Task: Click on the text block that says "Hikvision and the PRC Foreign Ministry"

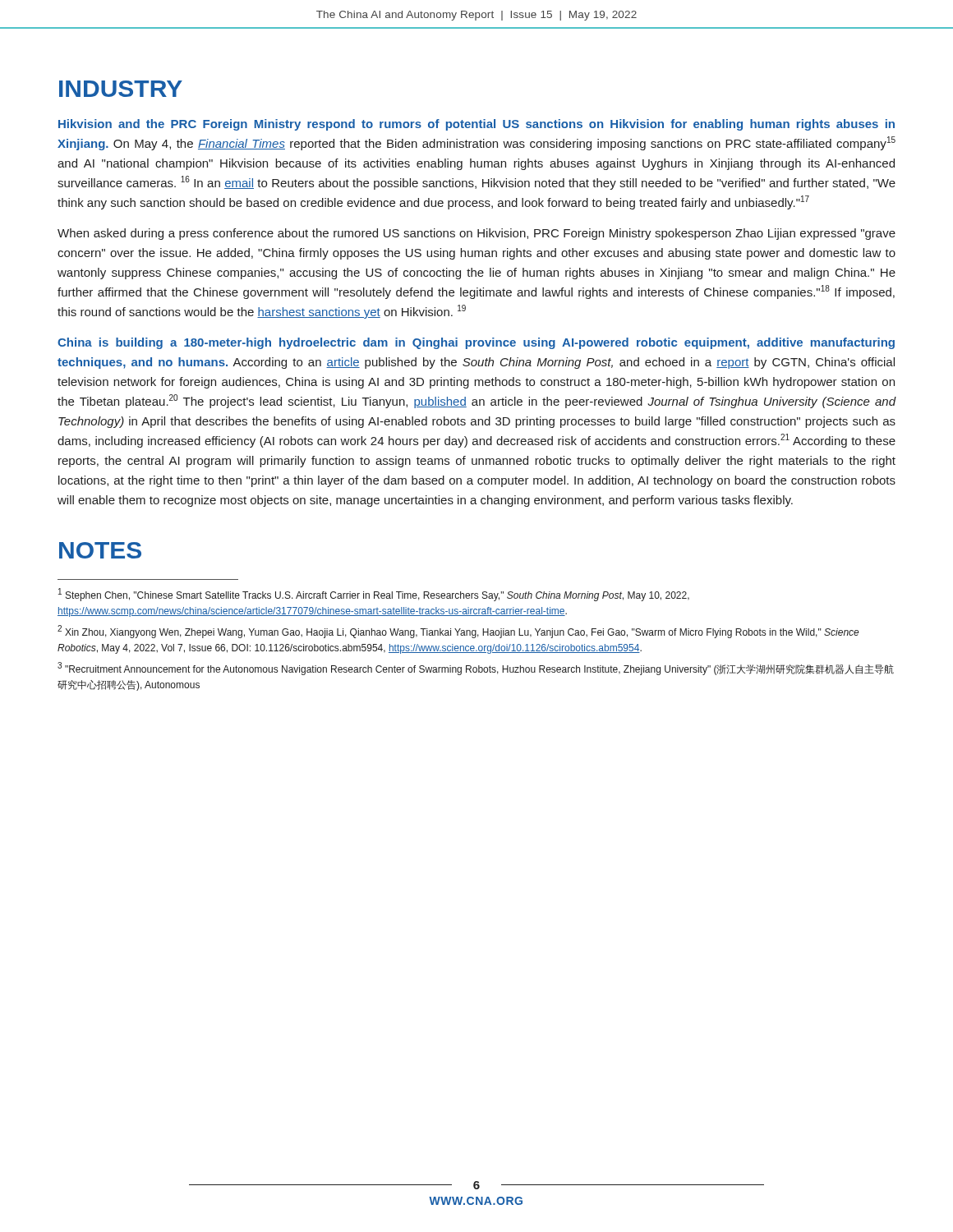Action: coord(476,218)
